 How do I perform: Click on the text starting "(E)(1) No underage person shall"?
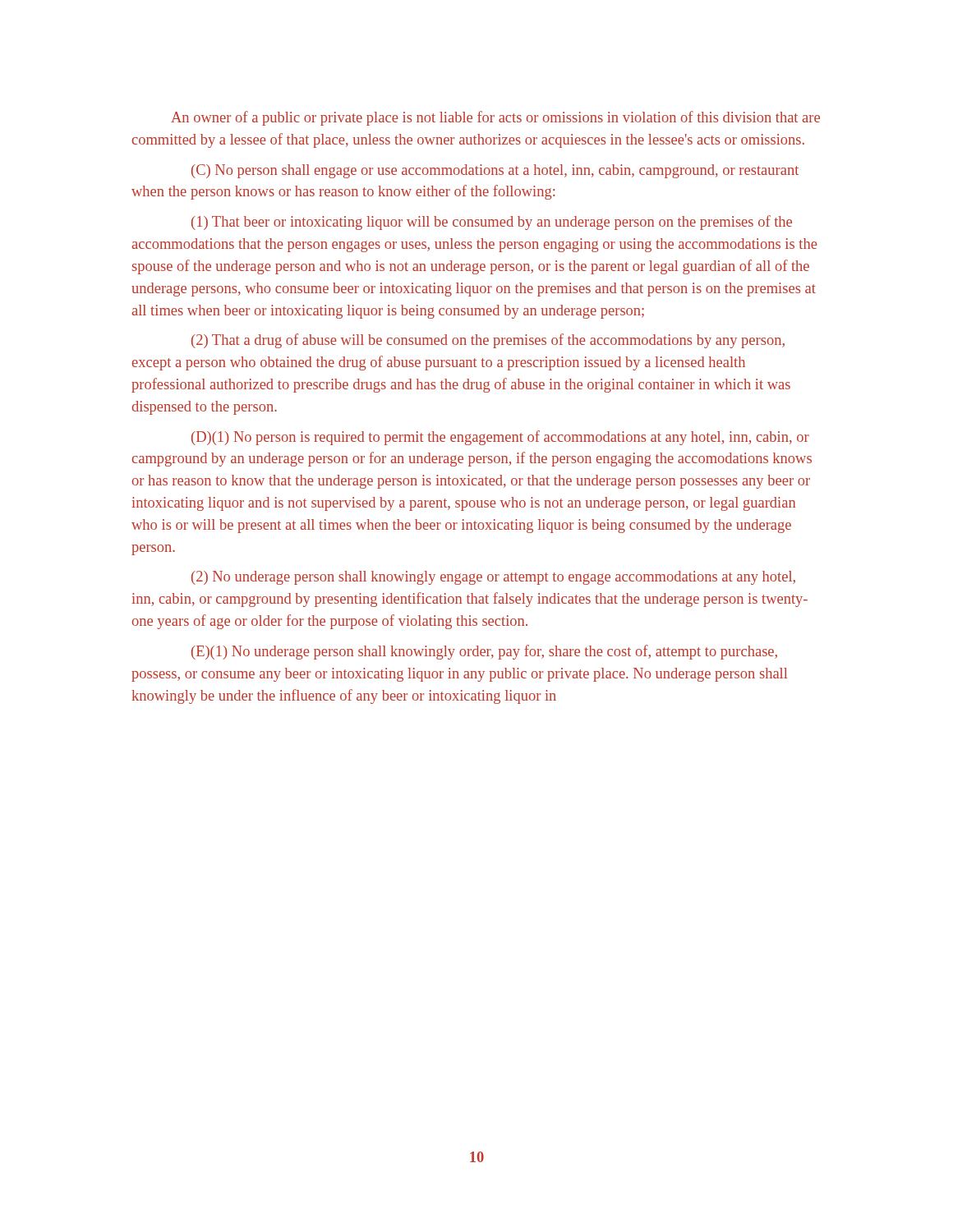coord(476,674)
